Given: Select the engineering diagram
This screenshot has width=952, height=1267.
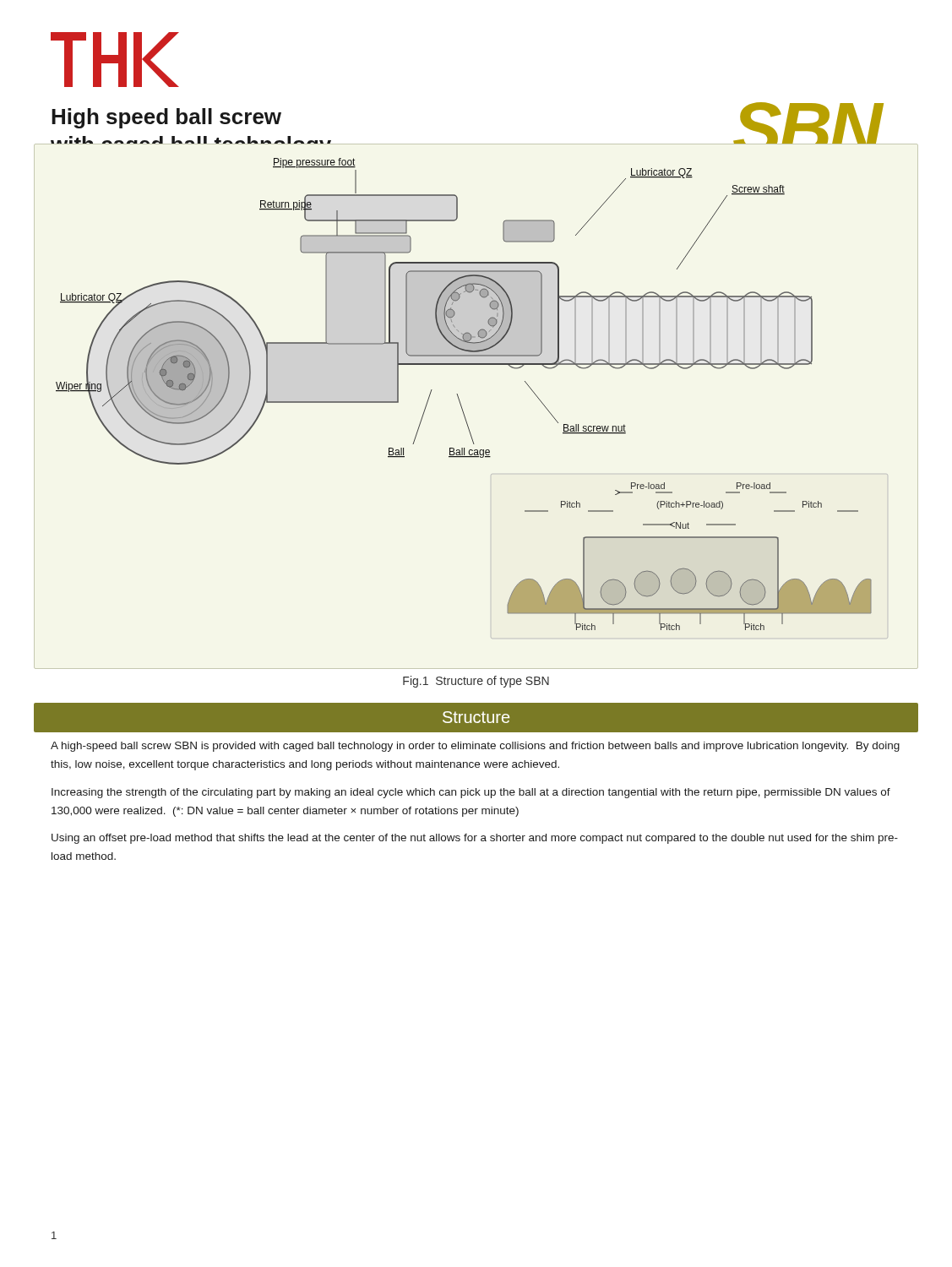Looking at the screenshot, I should click(x=476, y=406).
